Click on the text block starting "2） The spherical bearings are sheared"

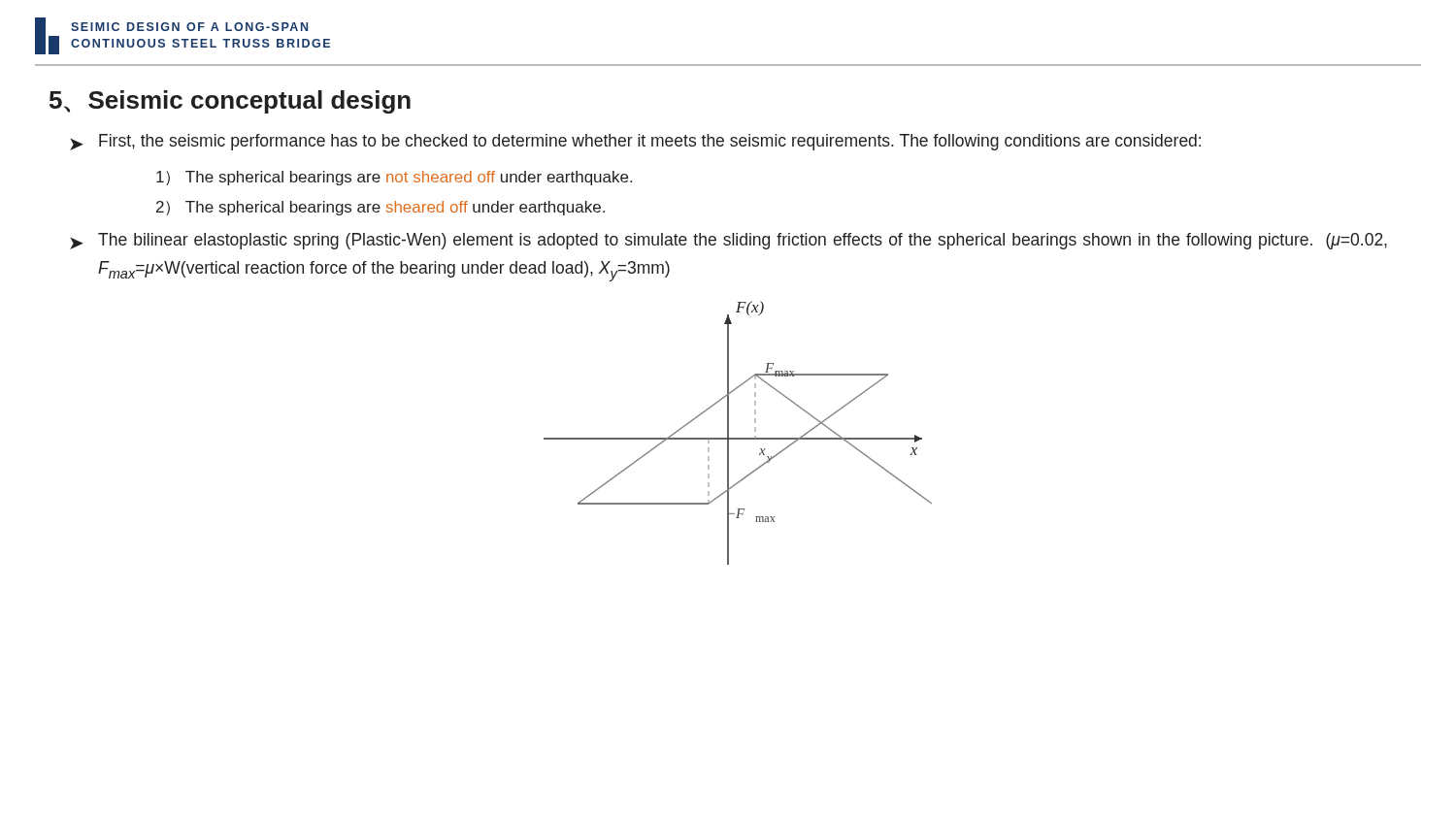(381, 207)
